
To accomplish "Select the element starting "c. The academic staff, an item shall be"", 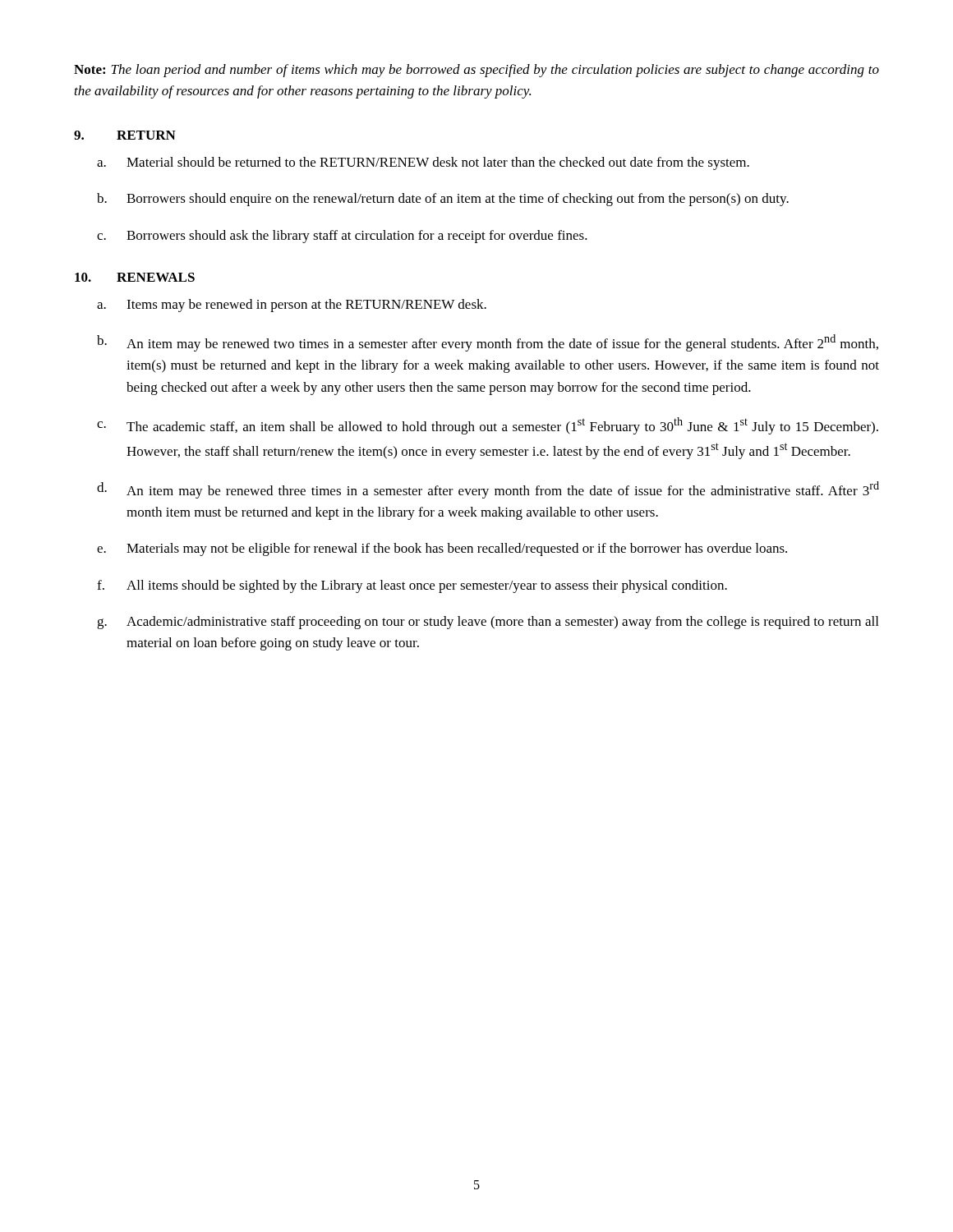I will [x=476, y=438].
